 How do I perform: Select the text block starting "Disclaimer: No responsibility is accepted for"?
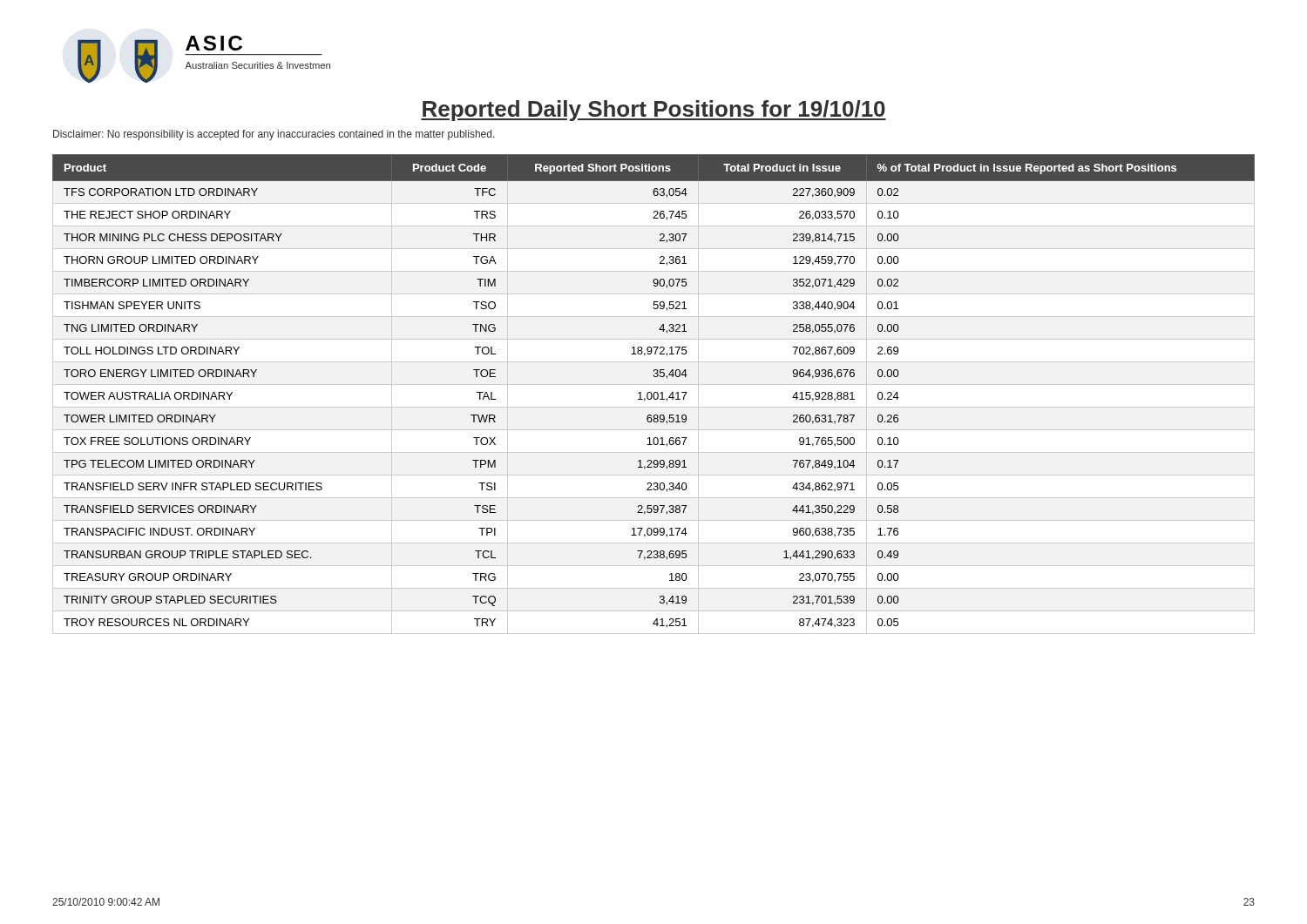tap(274, 134)
